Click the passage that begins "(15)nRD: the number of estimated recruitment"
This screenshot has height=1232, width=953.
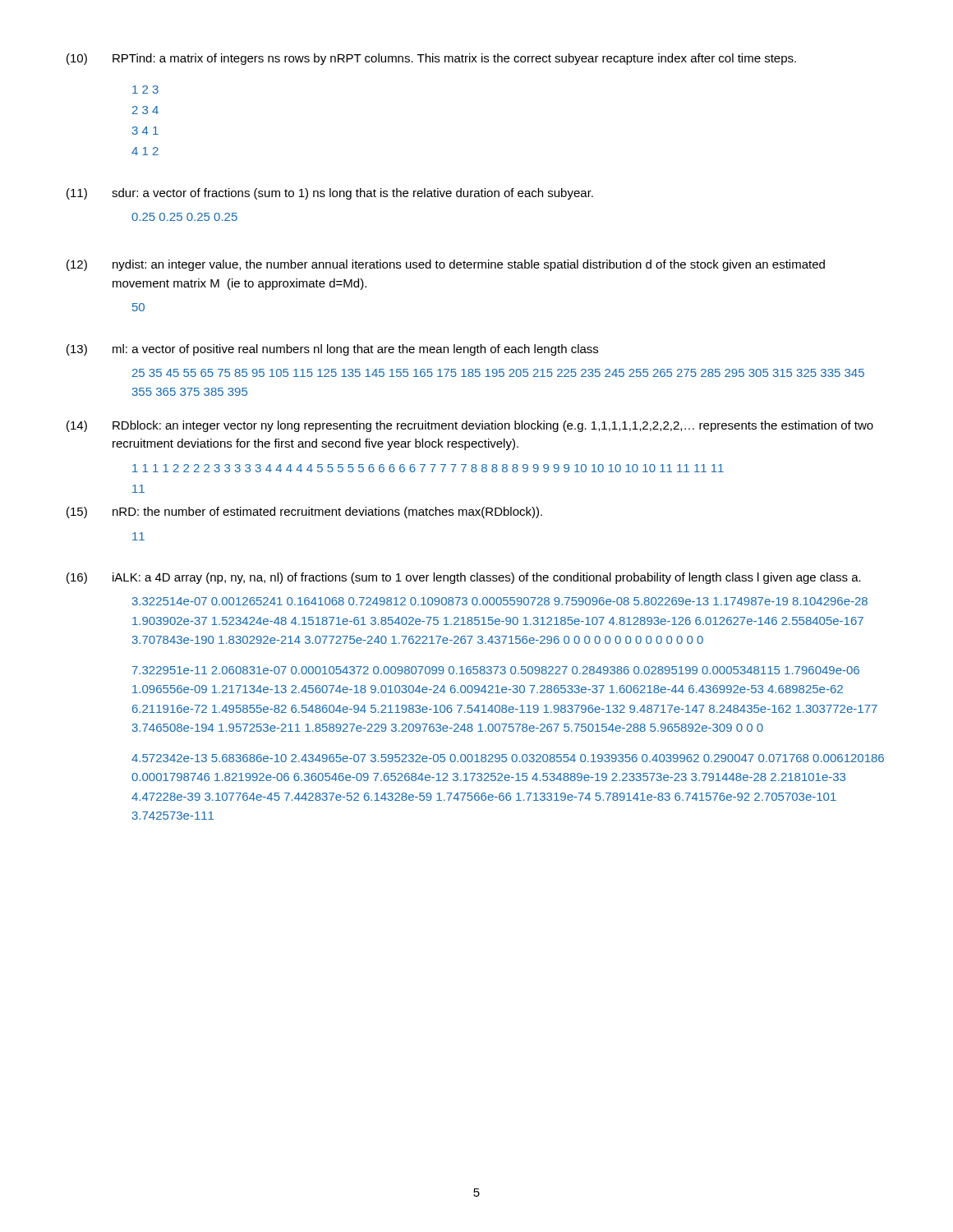475,512
